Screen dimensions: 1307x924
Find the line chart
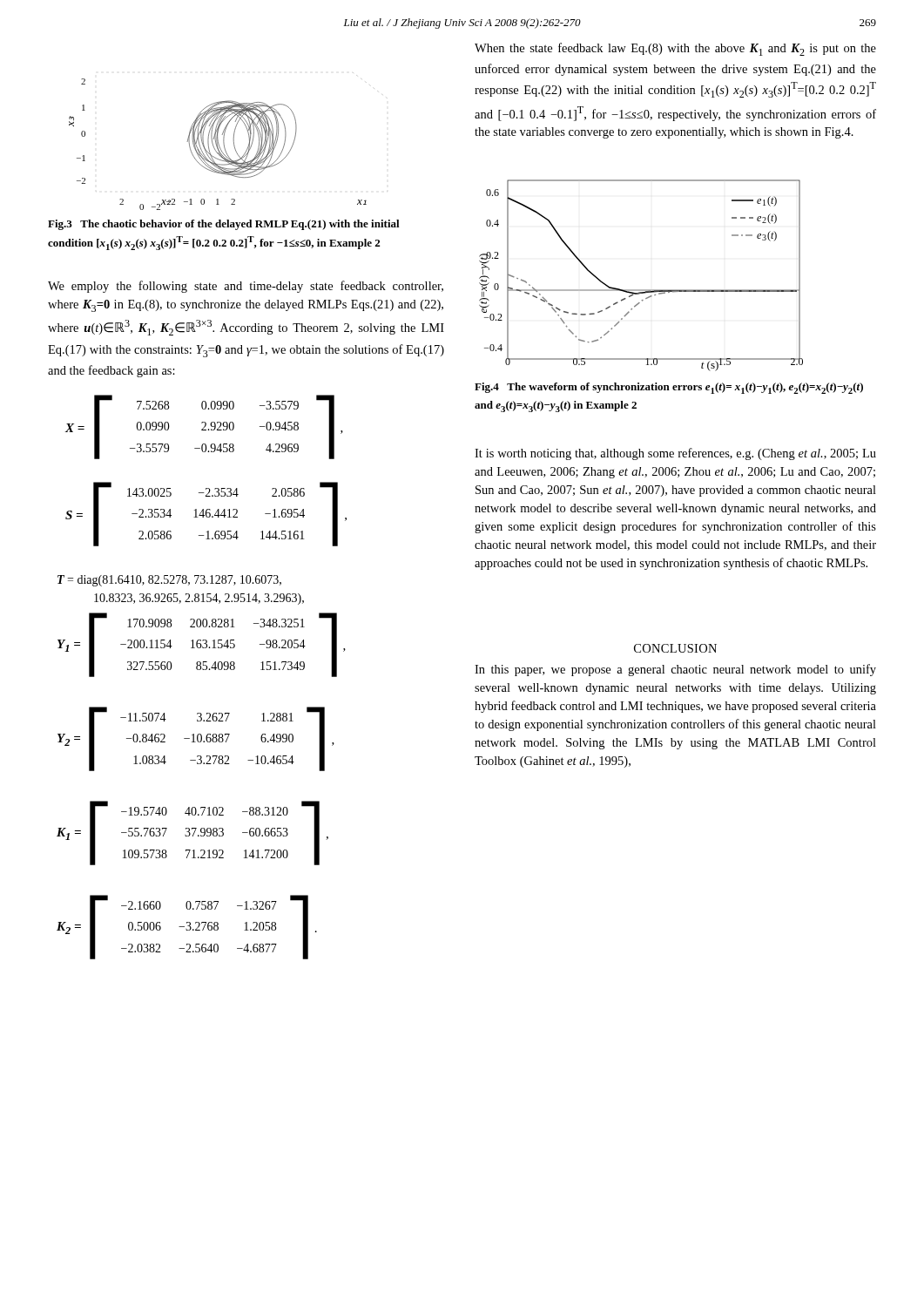(675, 268)
